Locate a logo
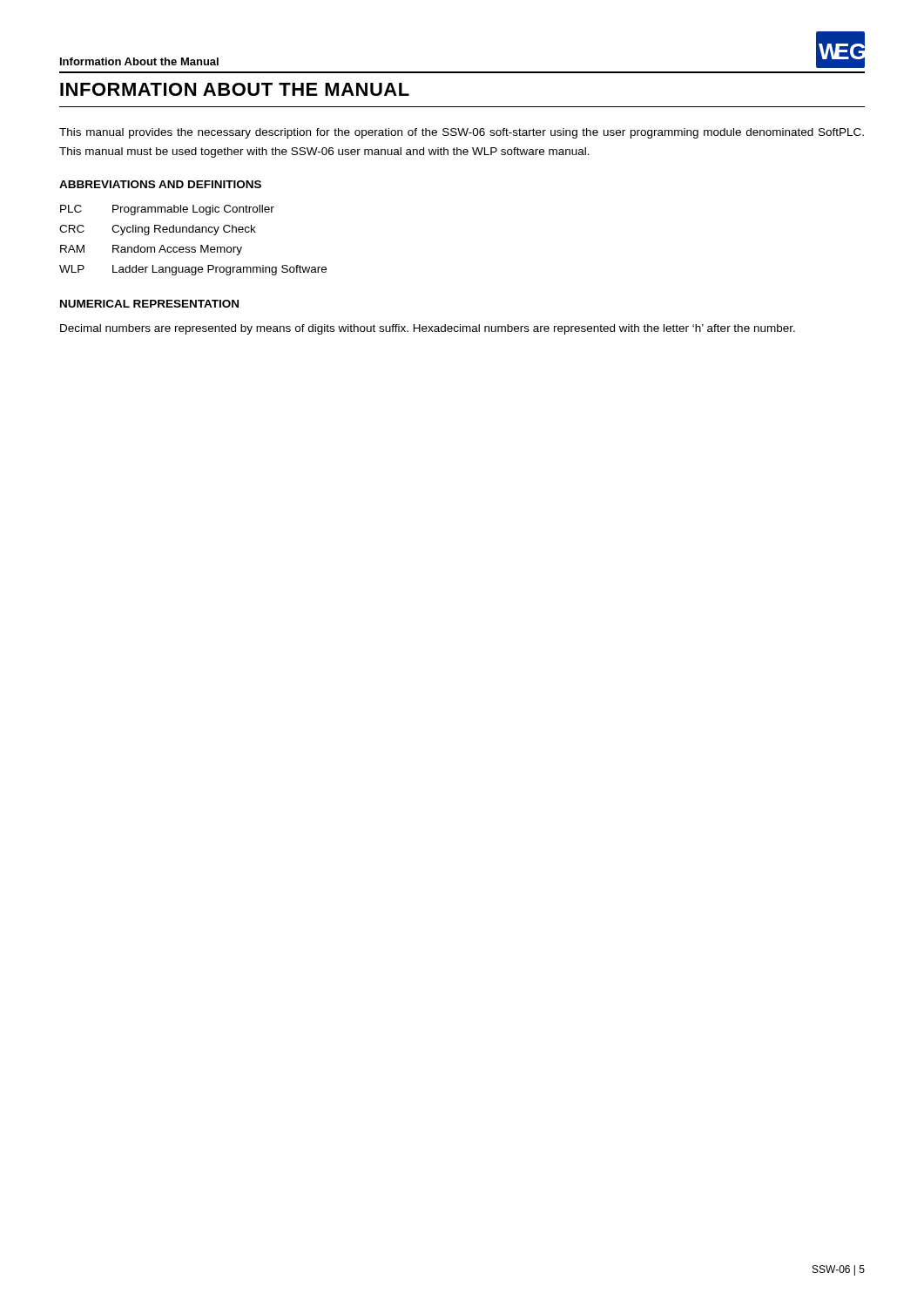This screenshot has height=1307, width=924. 840,50
